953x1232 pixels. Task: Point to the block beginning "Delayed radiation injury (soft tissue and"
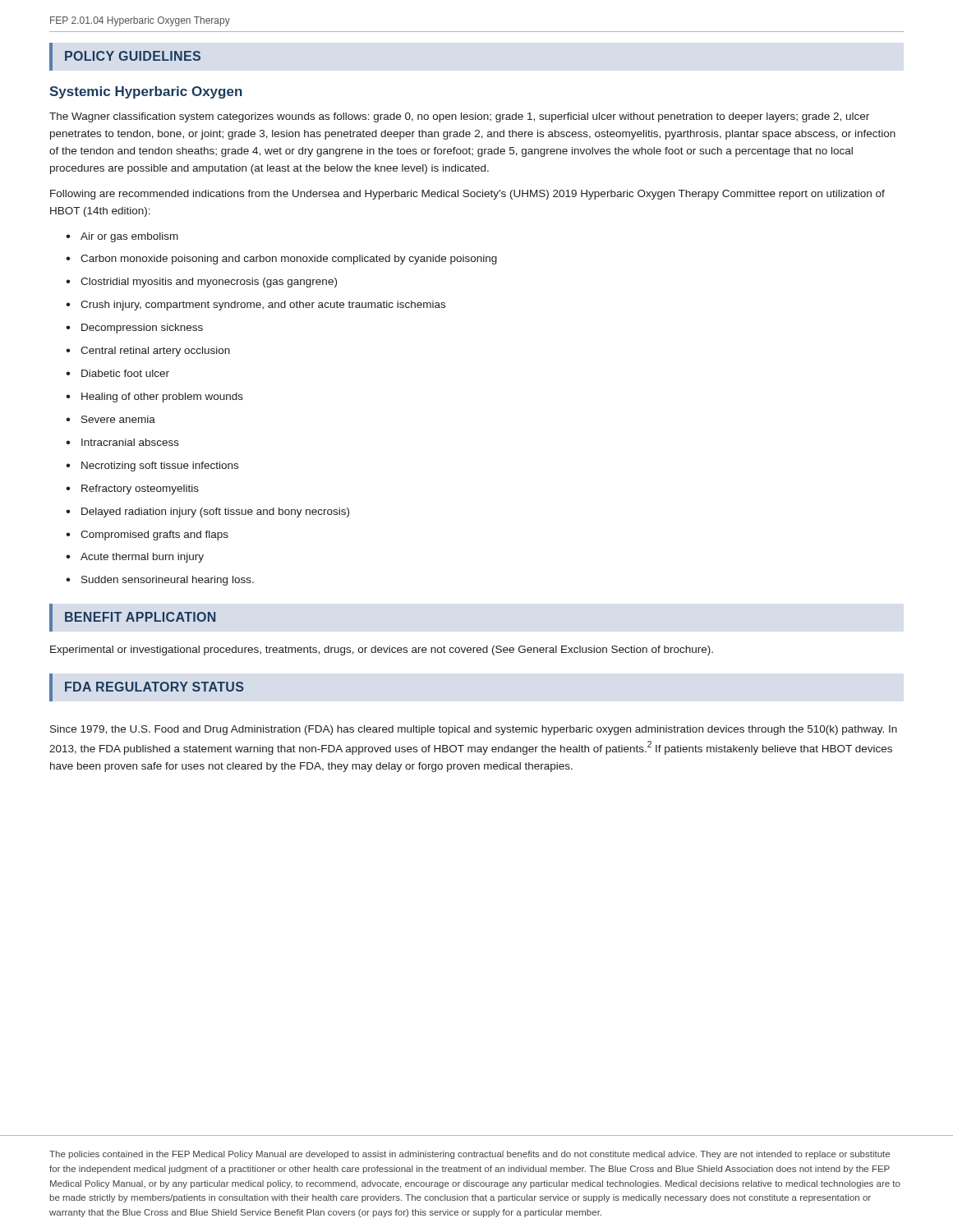point(215,511)
